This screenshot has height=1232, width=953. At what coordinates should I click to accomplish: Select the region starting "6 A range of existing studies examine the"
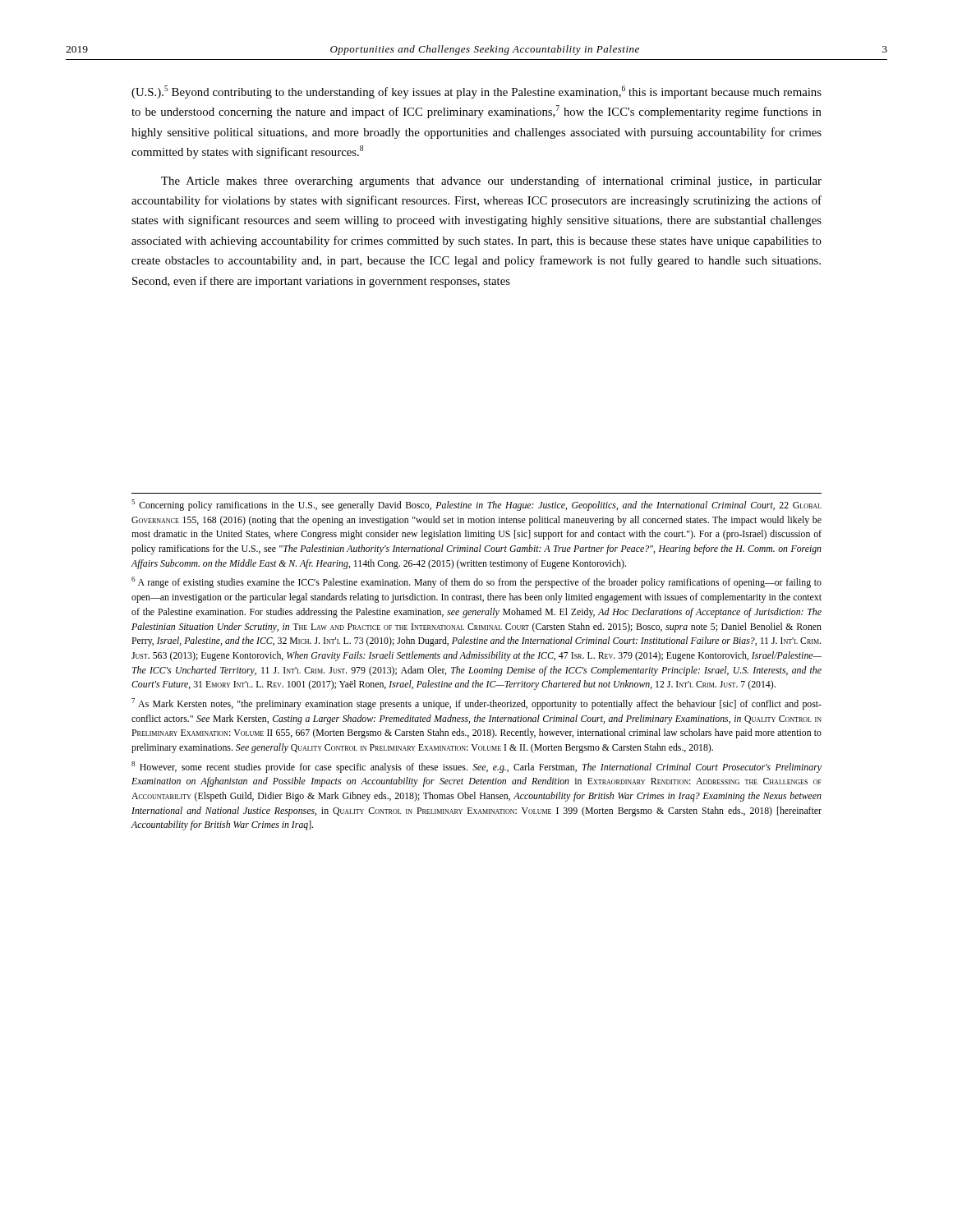(476, 633)
